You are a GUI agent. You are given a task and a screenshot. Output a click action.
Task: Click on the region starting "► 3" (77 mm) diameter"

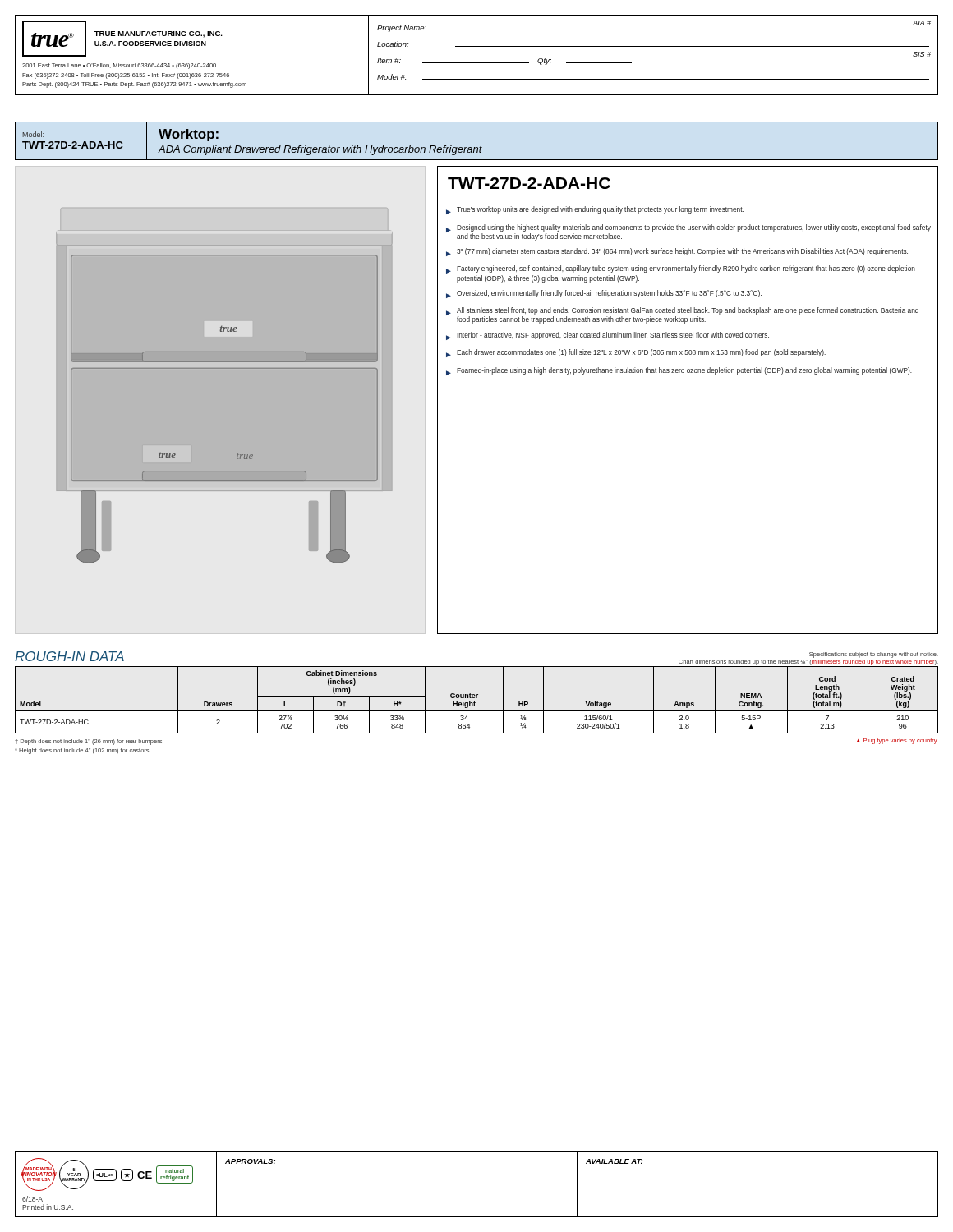[677, 253]
